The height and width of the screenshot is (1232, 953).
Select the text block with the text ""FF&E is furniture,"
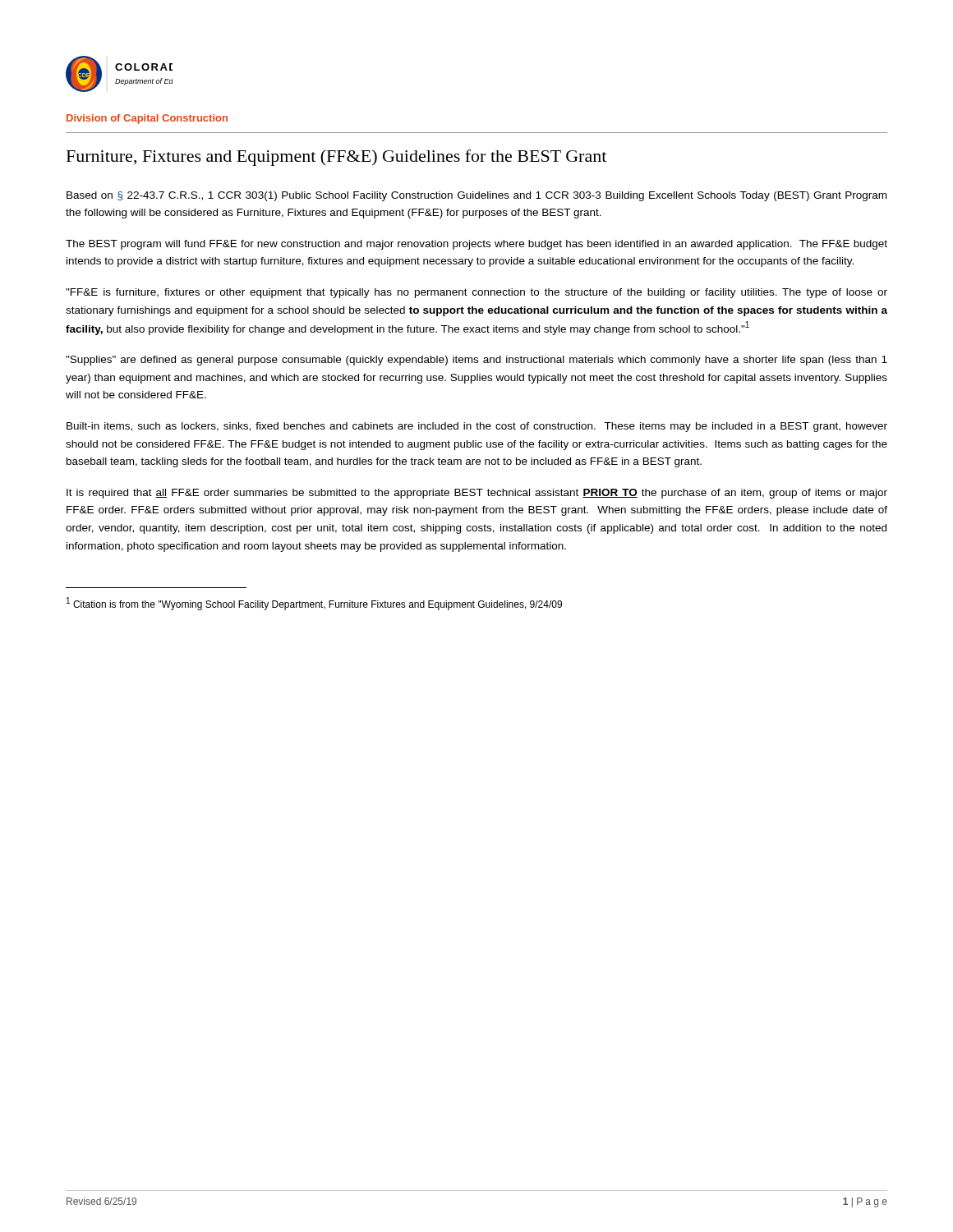click(x=476, y=310)
